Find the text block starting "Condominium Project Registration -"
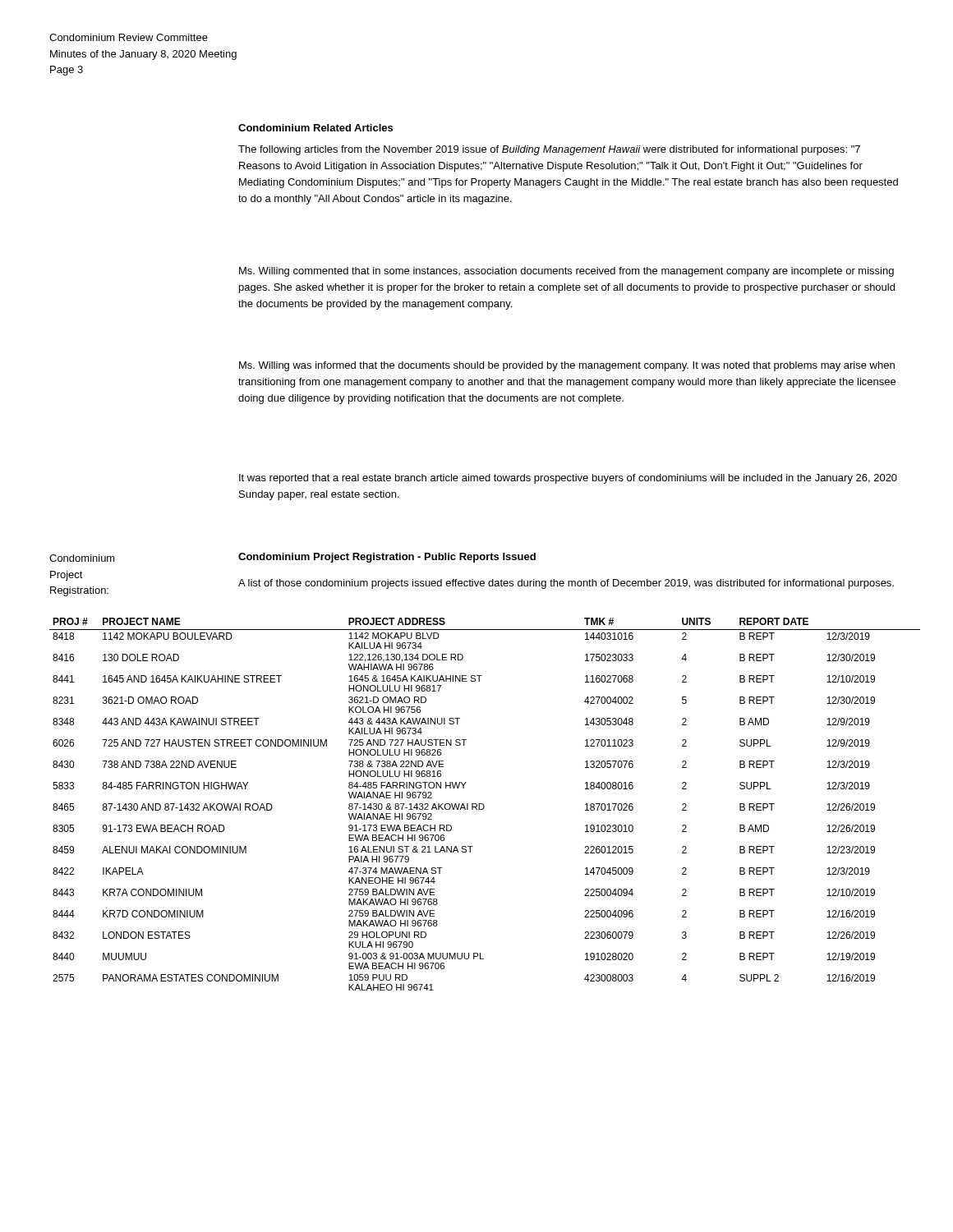Viewport: 953px width, 1232px height. (x=387, y=556)
